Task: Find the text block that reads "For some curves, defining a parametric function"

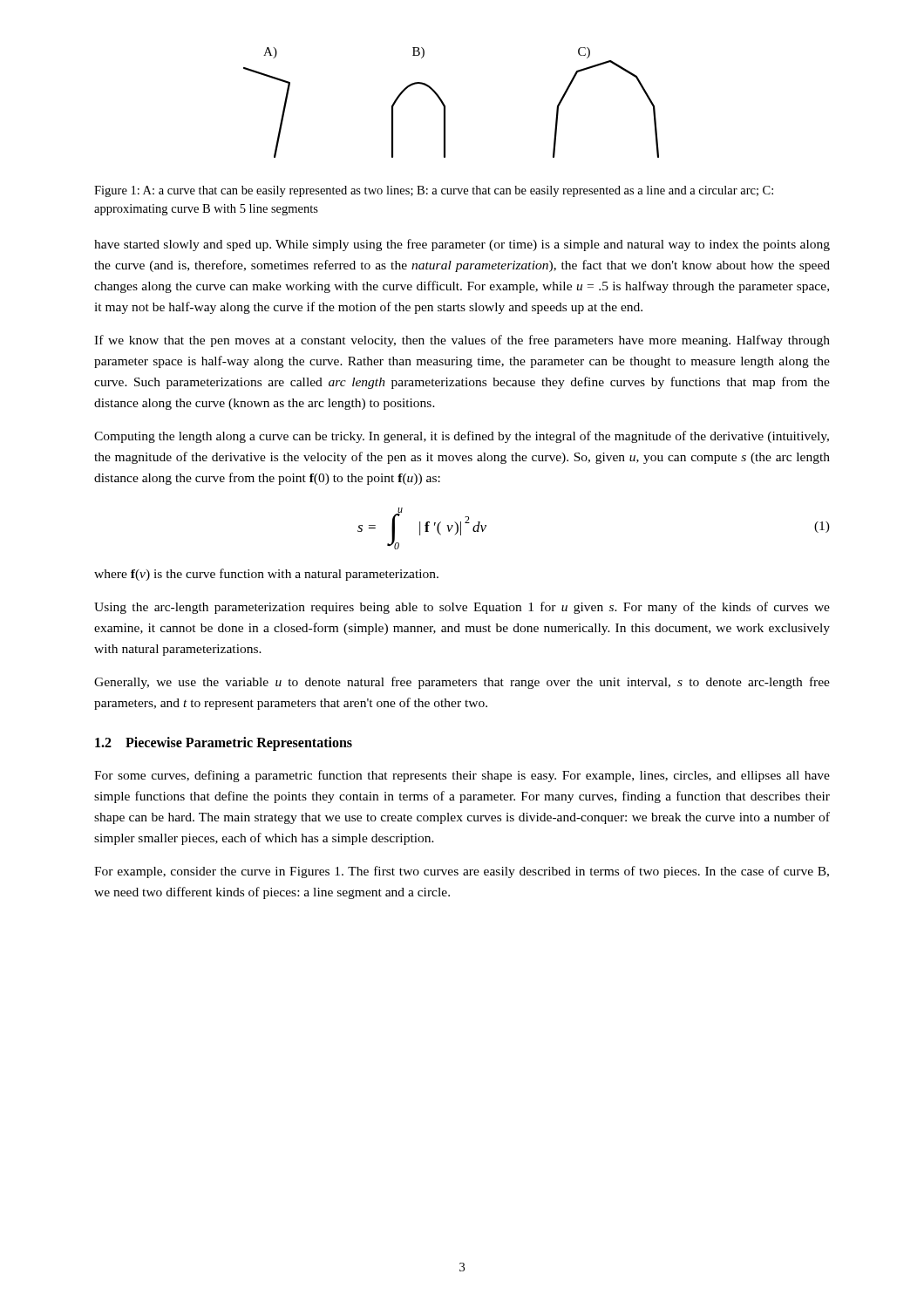Action: click(x=462, y=807)
